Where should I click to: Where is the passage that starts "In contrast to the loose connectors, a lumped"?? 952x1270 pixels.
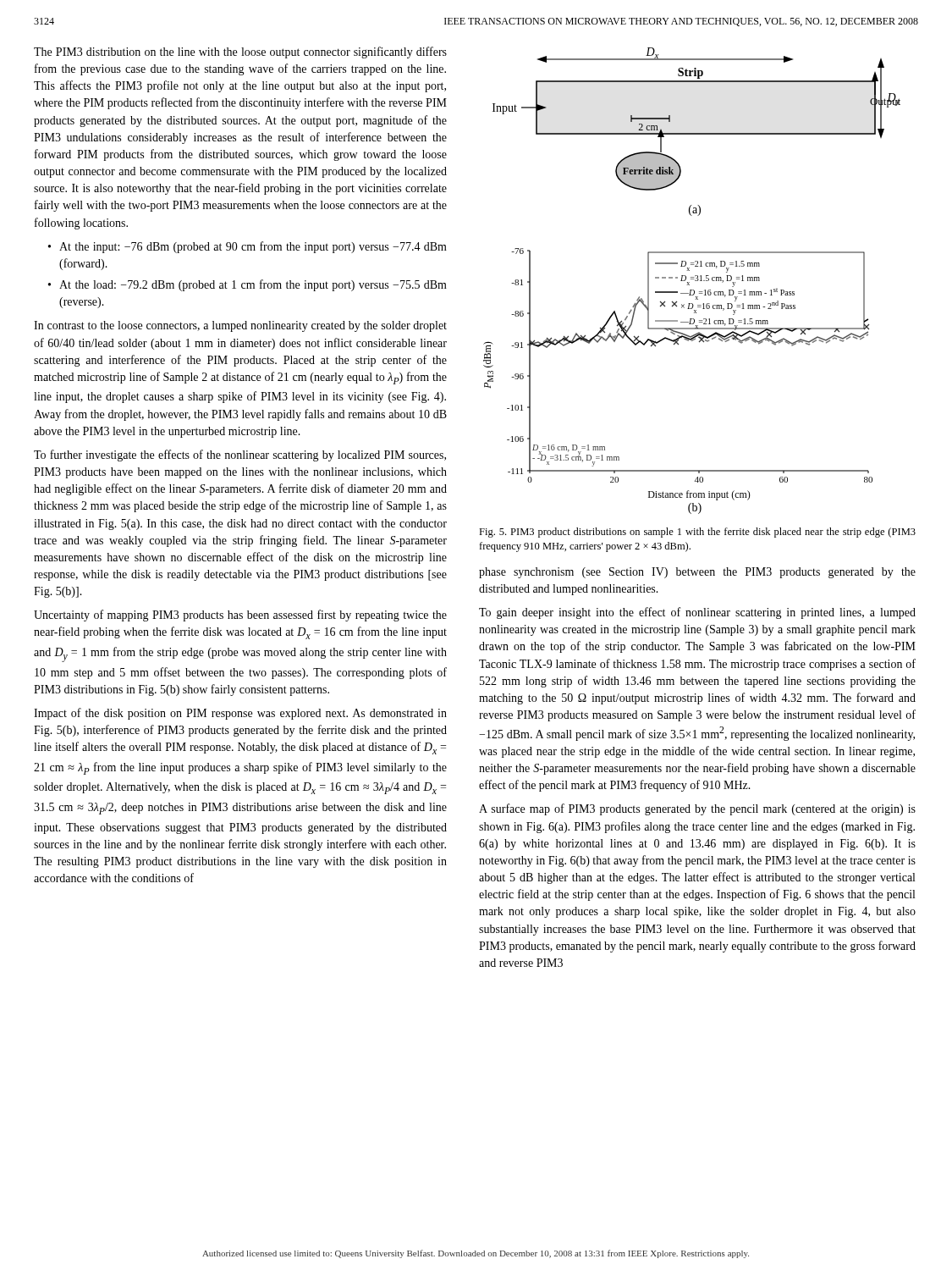pyautogui.click(x=240, y=379)
